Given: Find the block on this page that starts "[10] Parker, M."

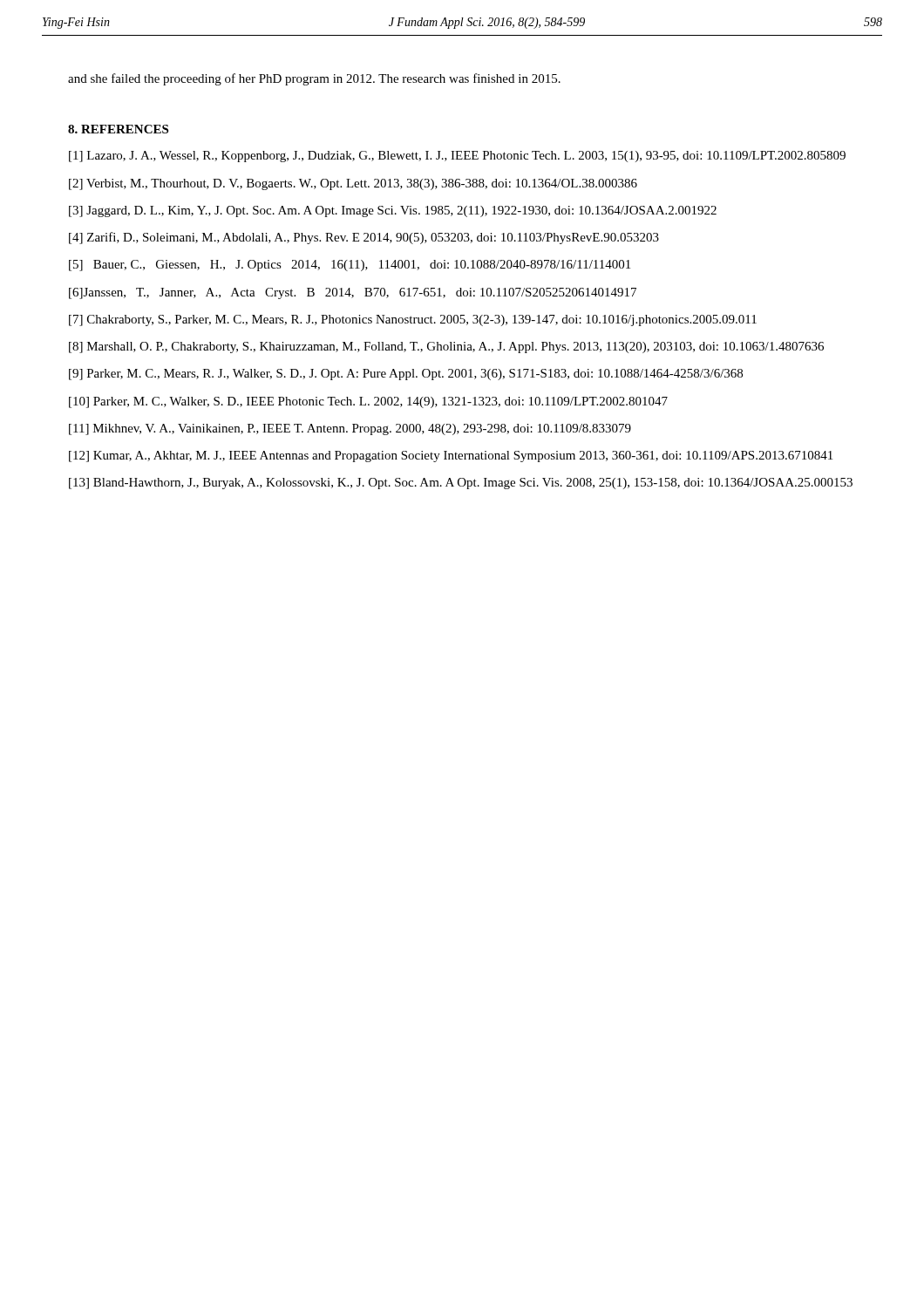Looking at the screenshot, I should coord(368,401).
